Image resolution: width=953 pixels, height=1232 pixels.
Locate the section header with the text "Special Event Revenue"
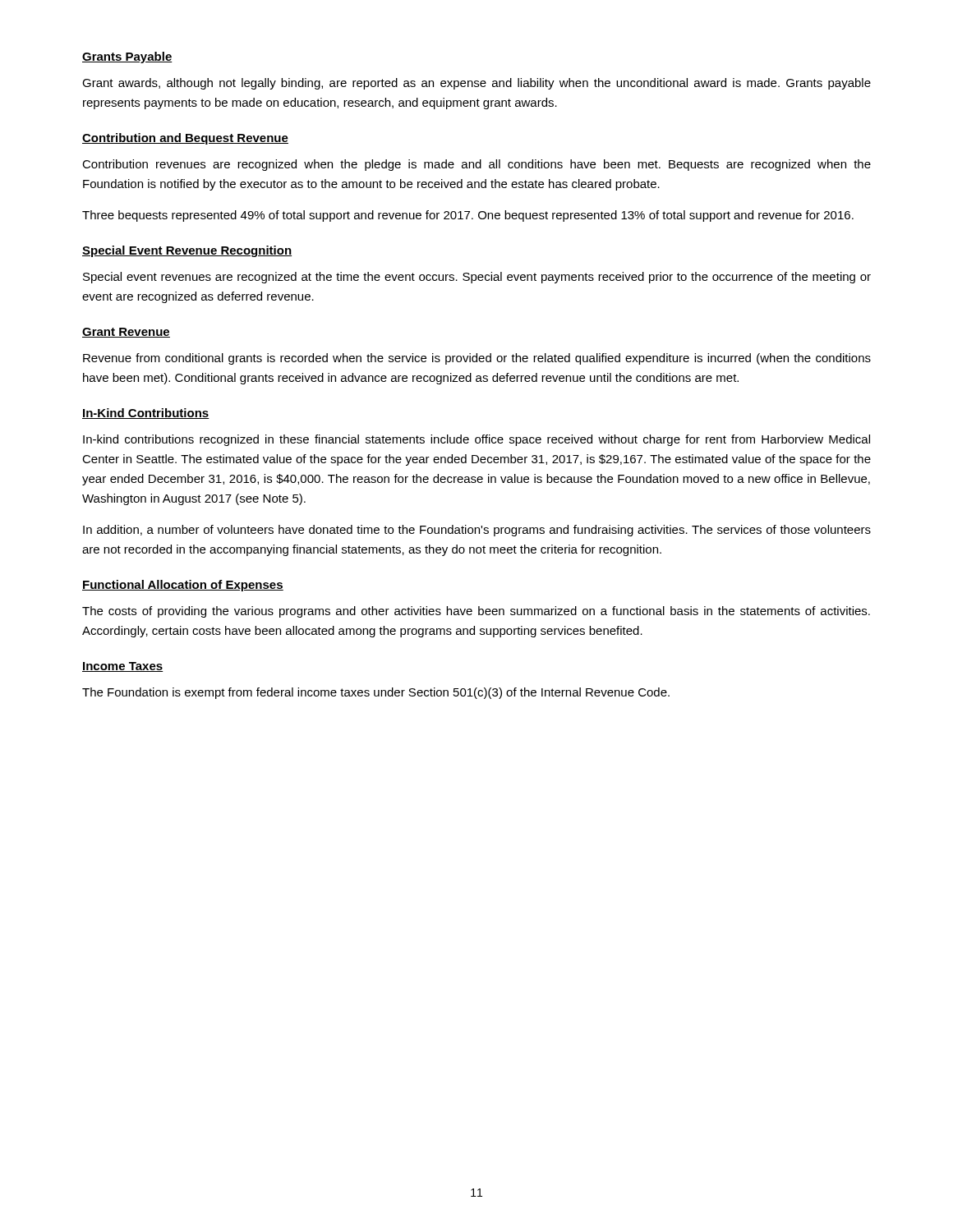click(187, 250)
